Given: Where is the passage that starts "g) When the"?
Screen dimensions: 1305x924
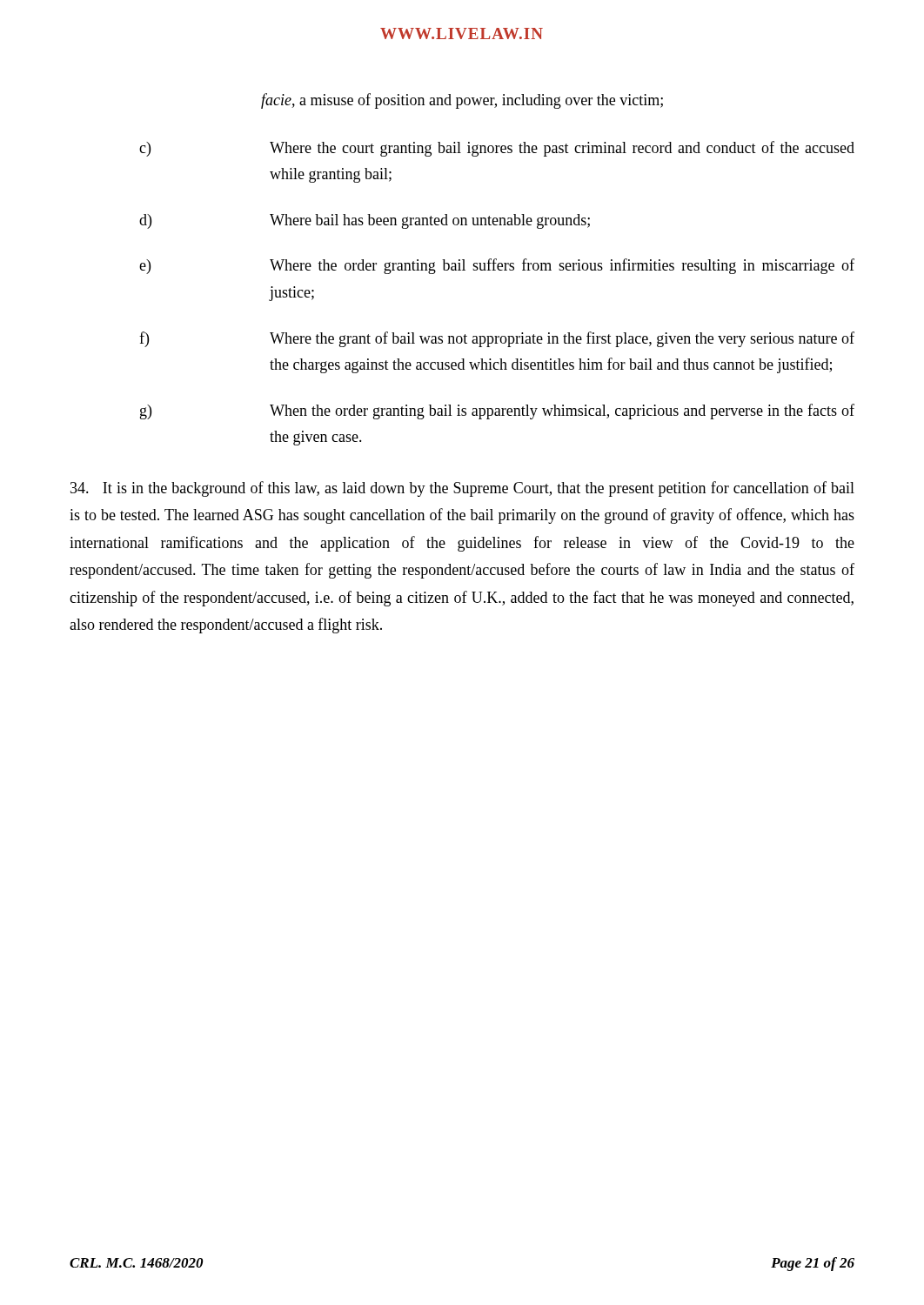Looking at the screenshot, I should 462,424.
